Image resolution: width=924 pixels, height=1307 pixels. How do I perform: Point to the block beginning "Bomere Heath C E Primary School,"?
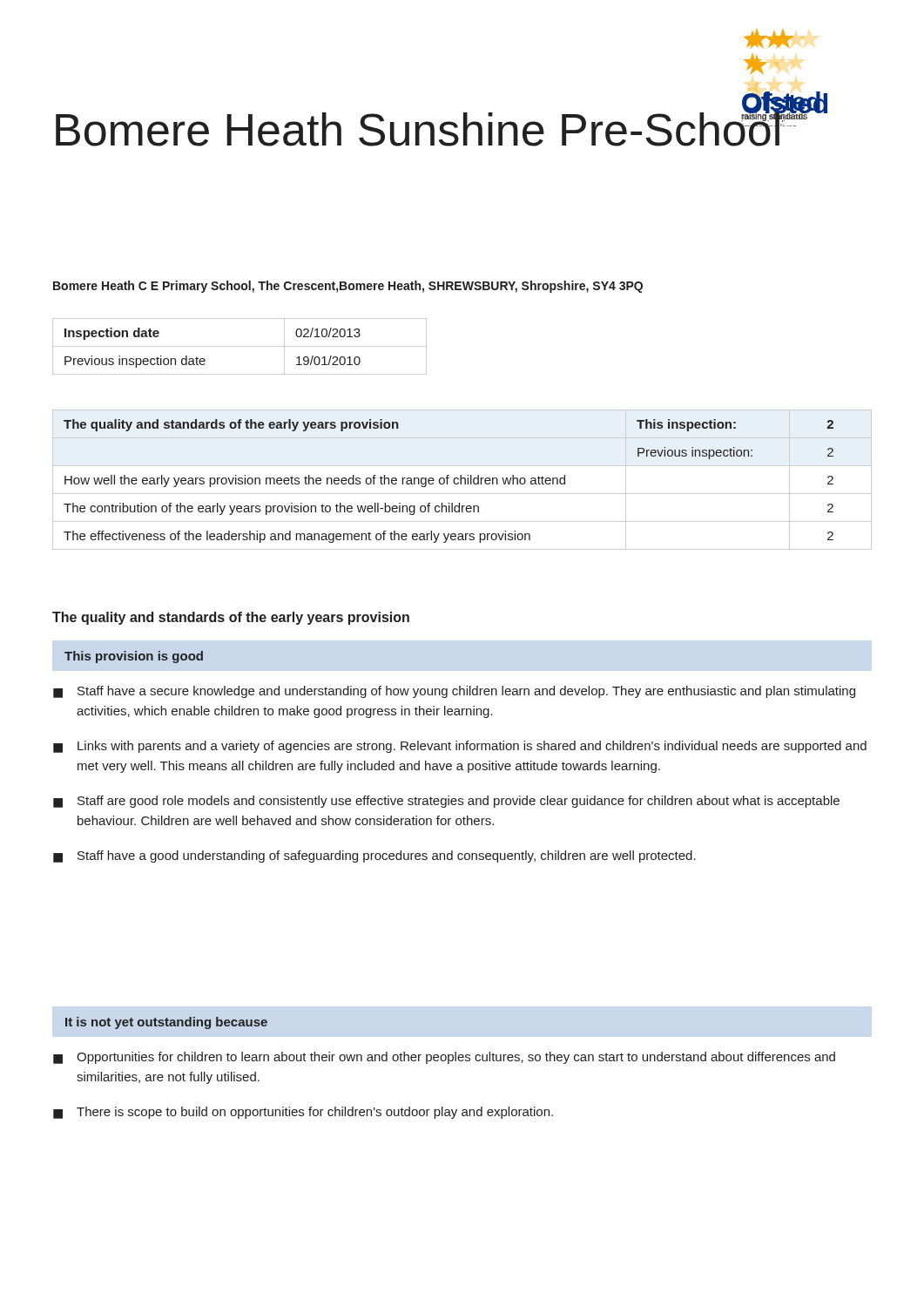point(348,286)
